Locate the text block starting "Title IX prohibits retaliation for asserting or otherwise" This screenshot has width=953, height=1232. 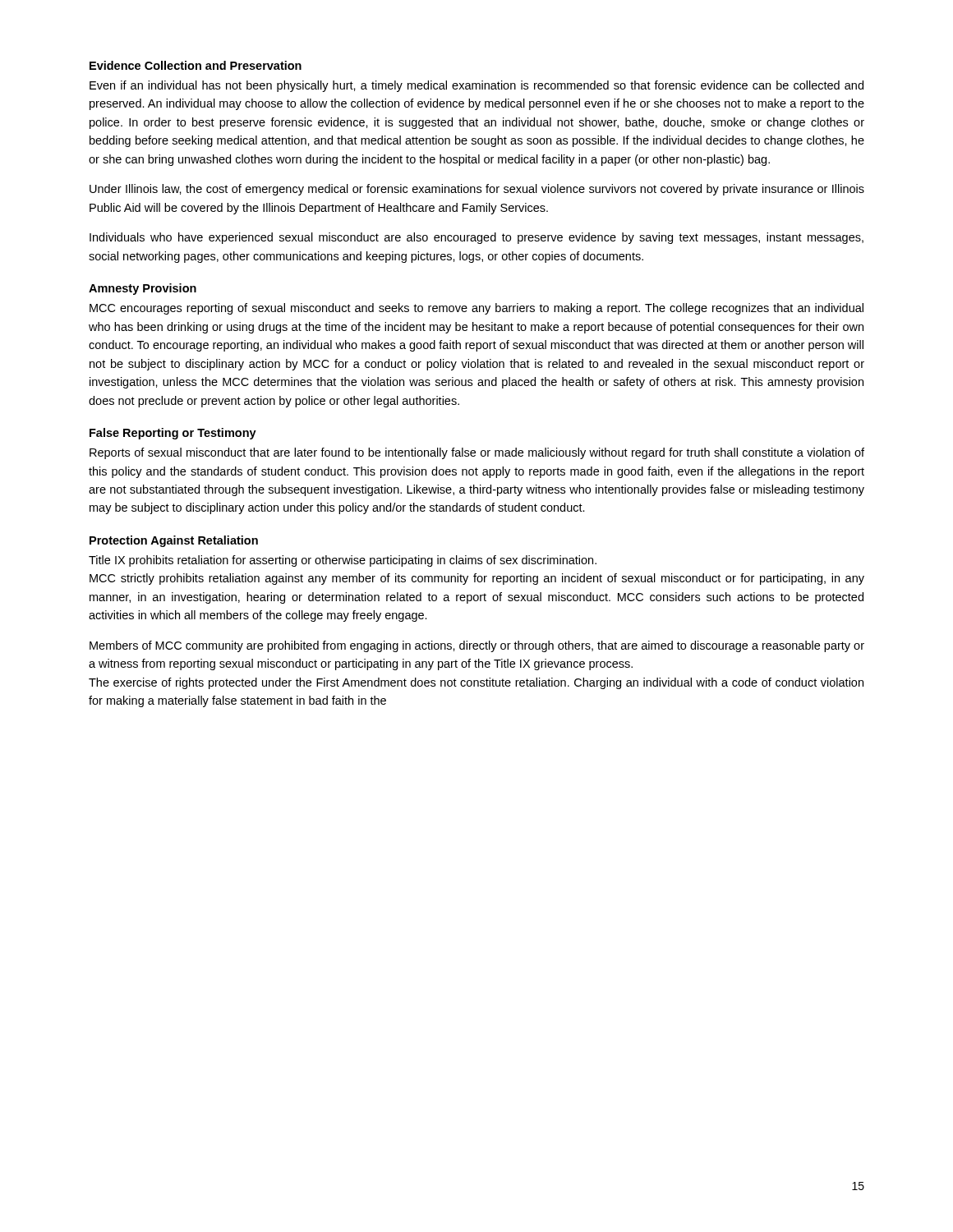point(476,588)
